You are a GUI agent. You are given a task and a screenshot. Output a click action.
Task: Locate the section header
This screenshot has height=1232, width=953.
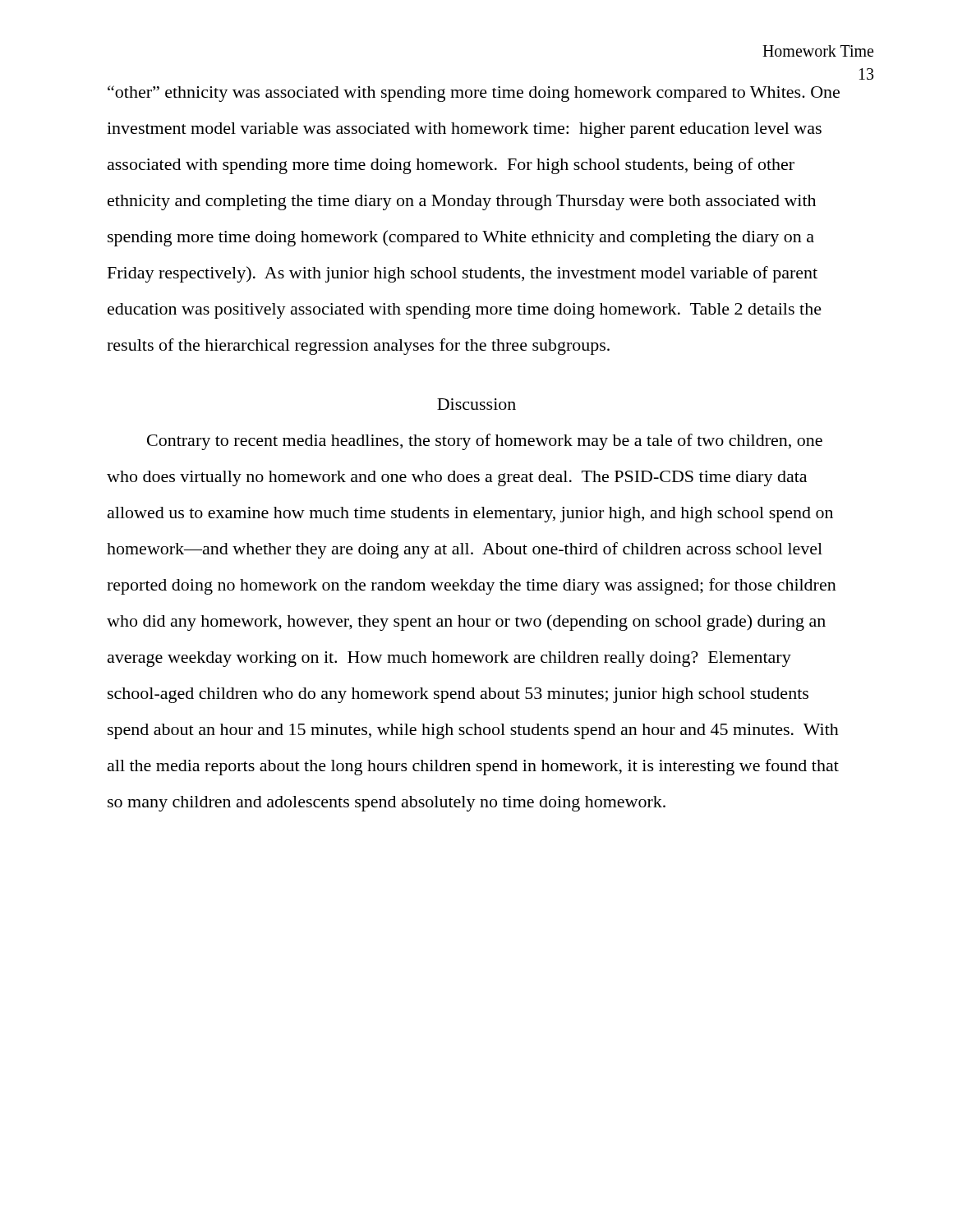tap(476, 404)
